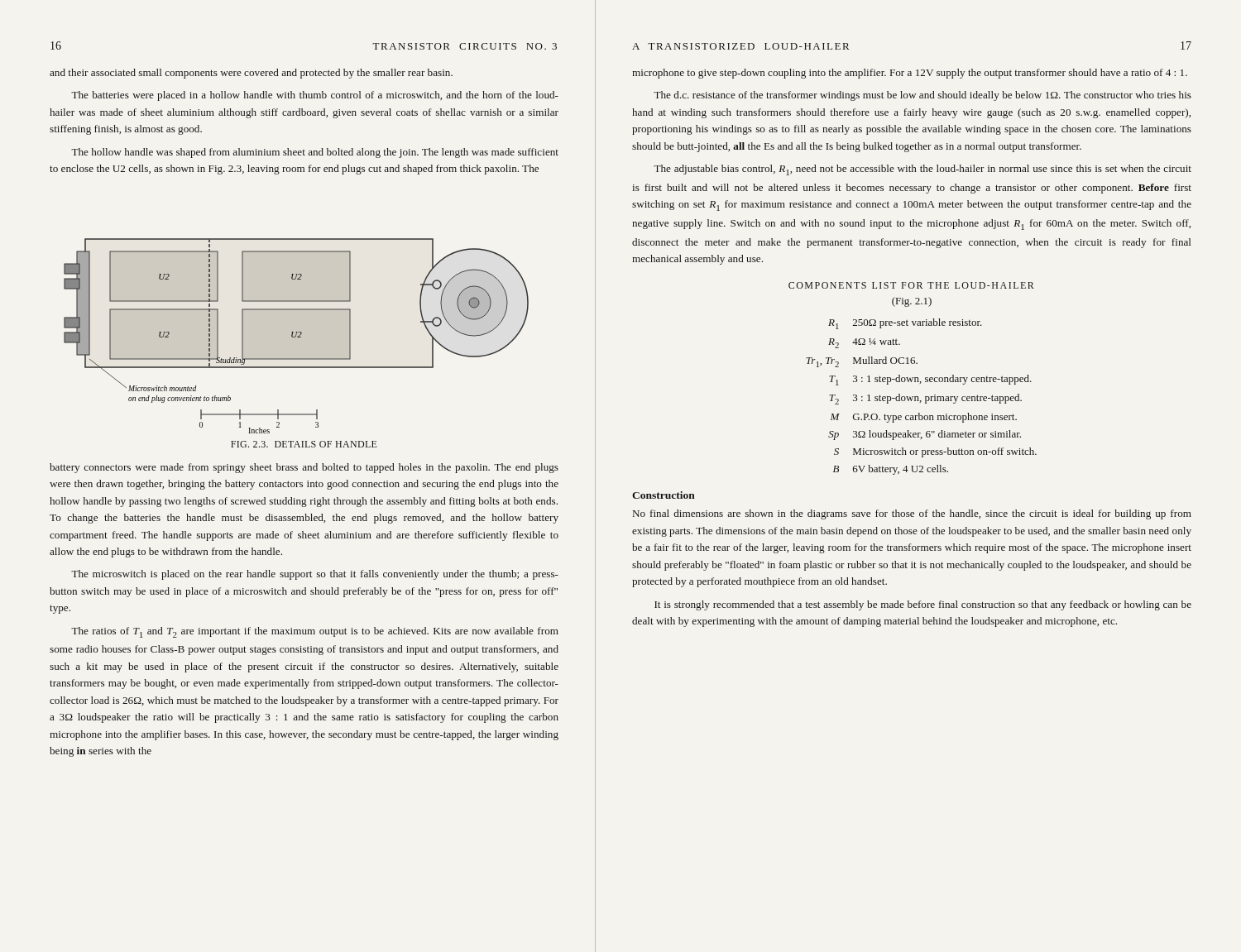Locate the region starting "No final dimensions are shown in"
This screenshot has height=952, width=1241.
pyautogui.click(x=912, y=568)
